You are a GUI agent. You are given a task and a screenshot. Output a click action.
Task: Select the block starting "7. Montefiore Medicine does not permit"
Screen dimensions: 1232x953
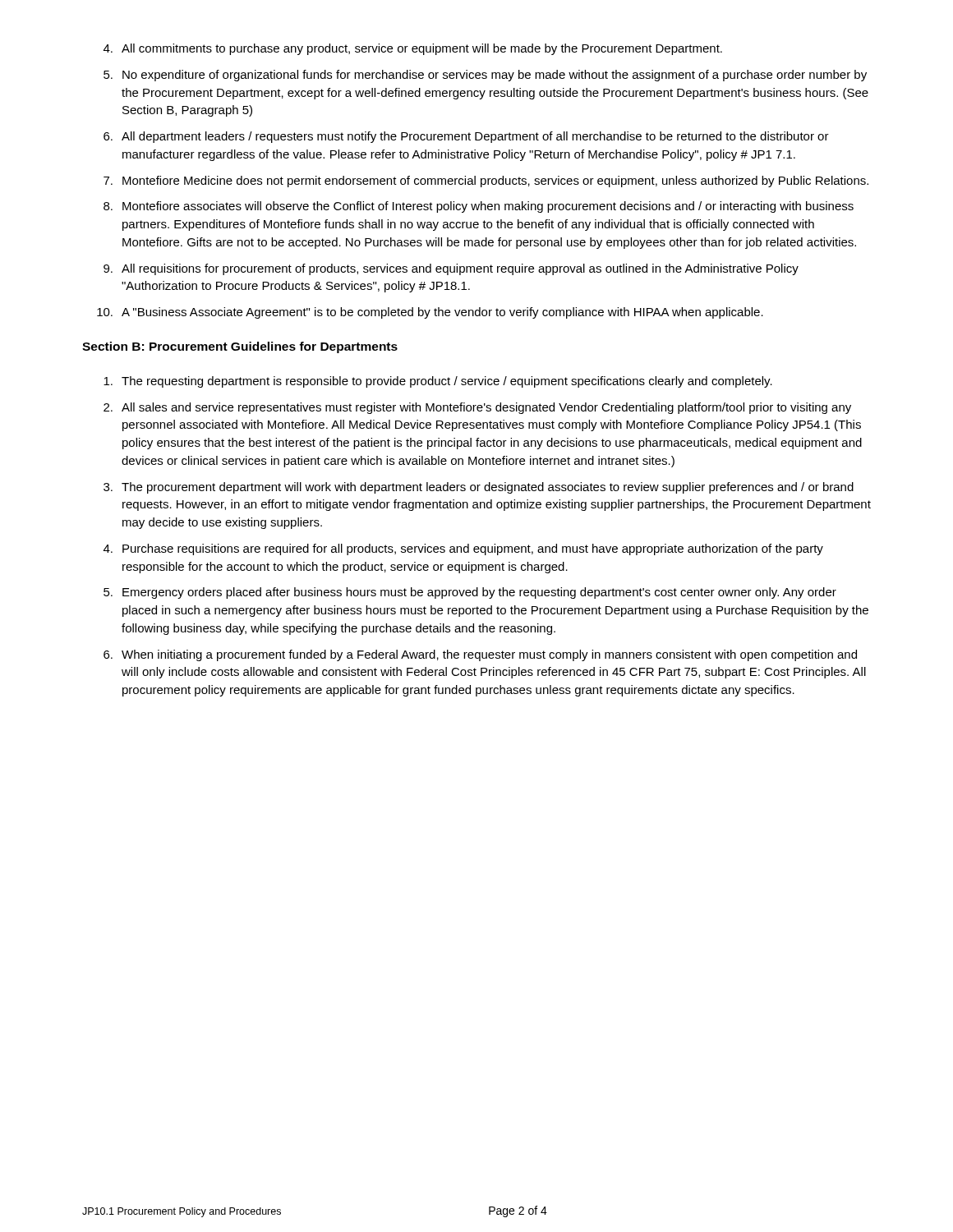pos(476,180)
